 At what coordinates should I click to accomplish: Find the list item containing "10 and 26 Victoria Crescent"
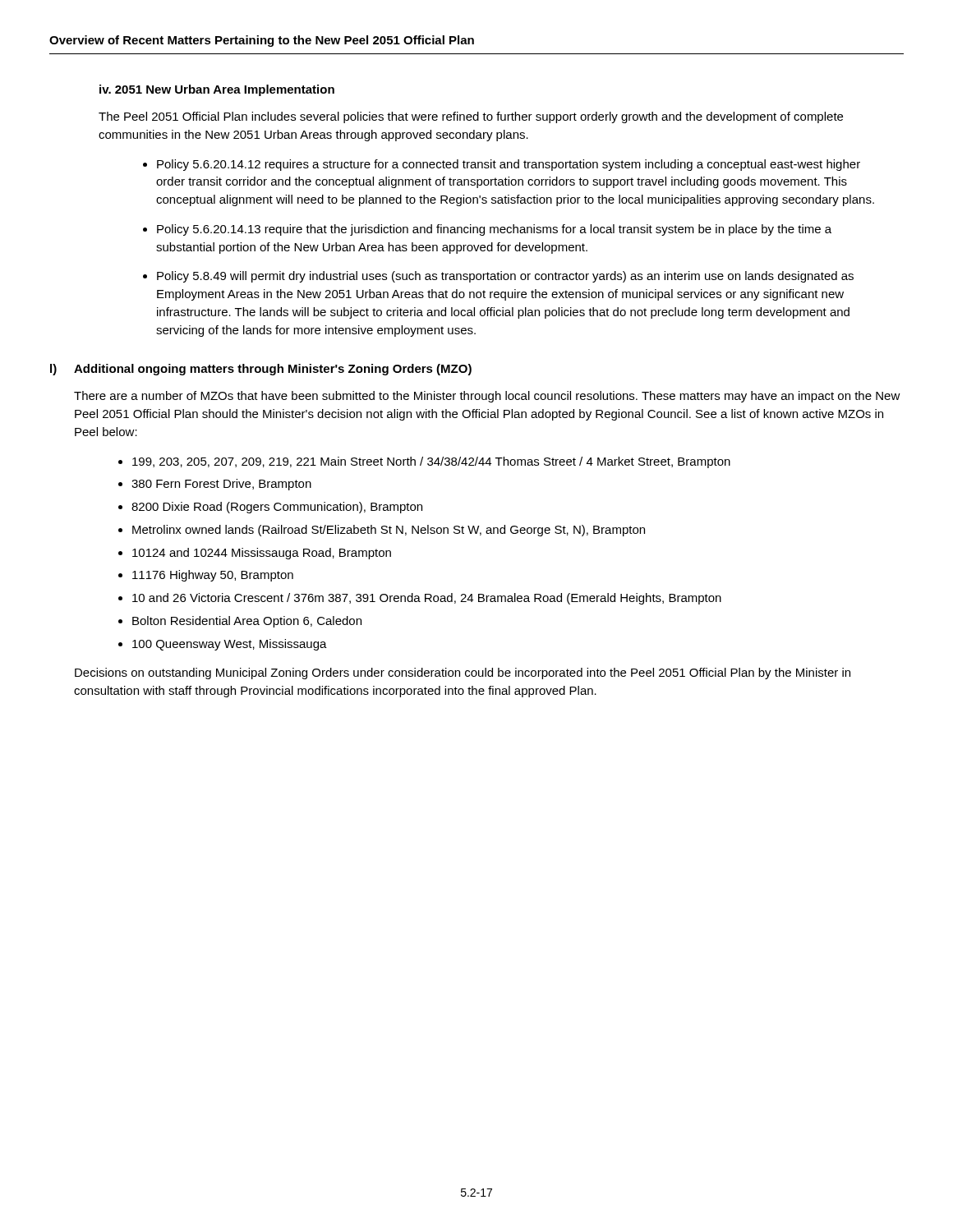click(x=427, y=598)
